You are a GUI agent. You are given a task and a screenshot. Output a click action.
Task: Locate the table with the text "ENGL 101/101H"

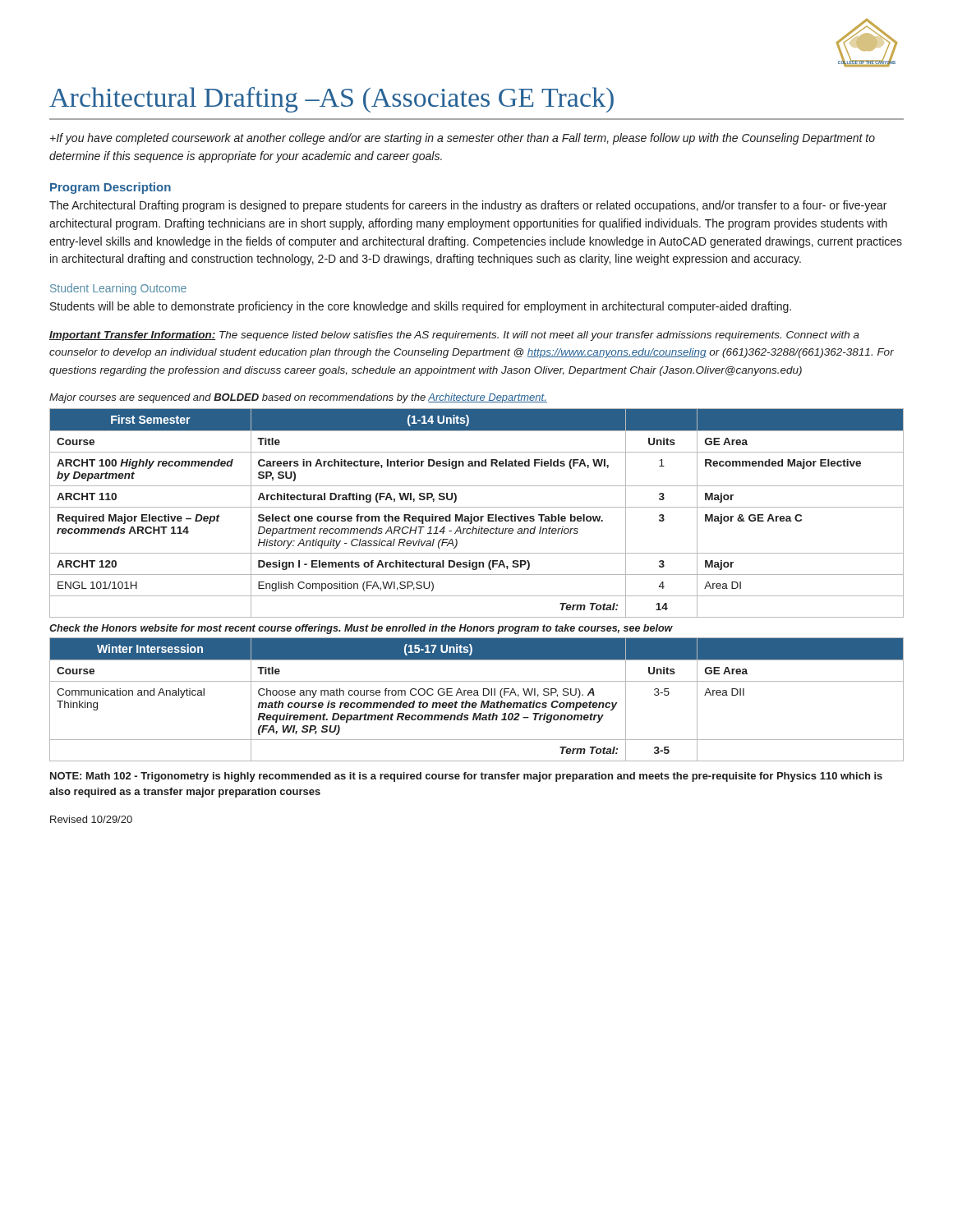click(x=476, y=513)
